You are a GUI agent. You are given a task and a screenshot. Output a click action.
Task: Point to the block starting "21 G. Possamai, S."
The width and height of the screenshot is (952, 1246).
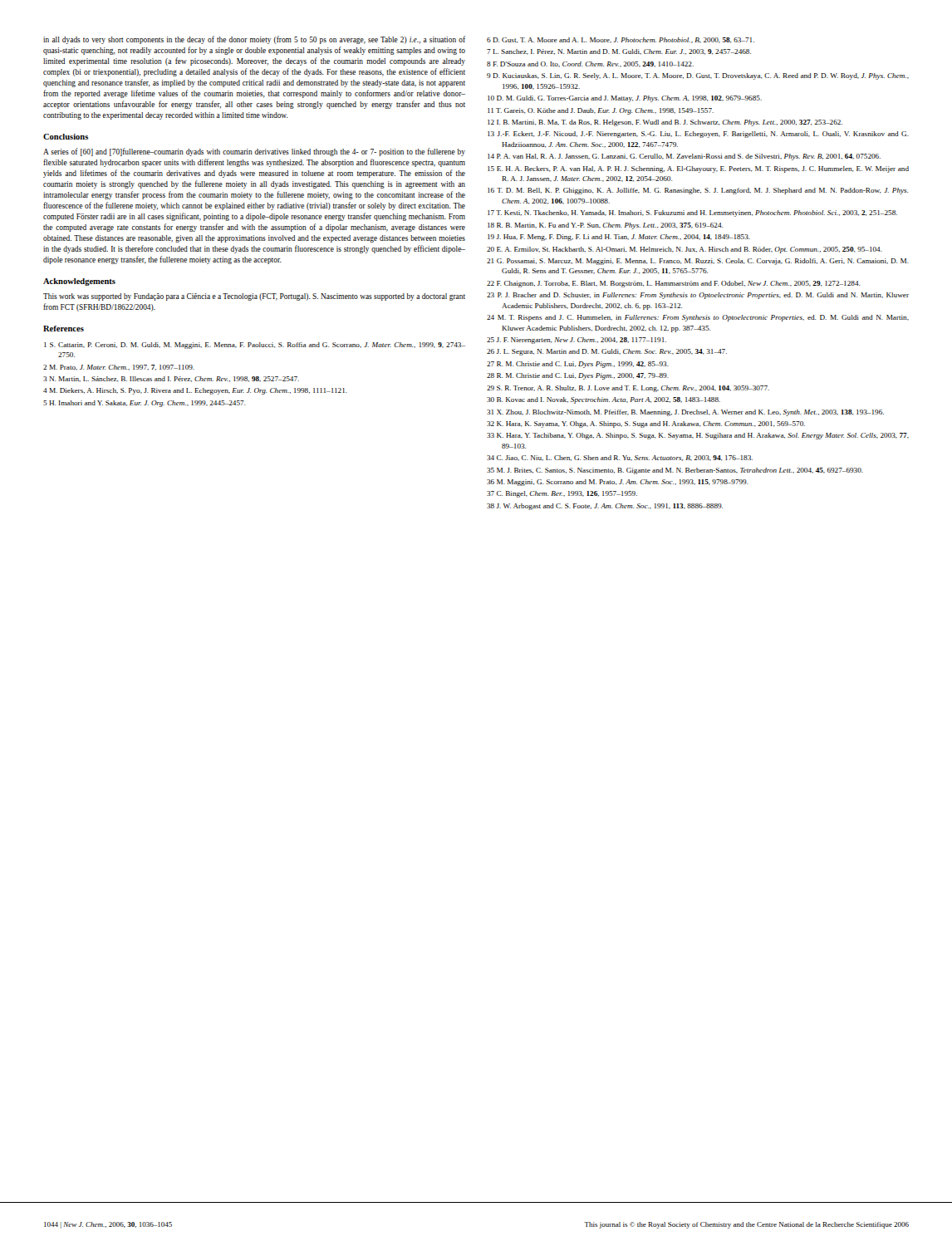point(698,266)
